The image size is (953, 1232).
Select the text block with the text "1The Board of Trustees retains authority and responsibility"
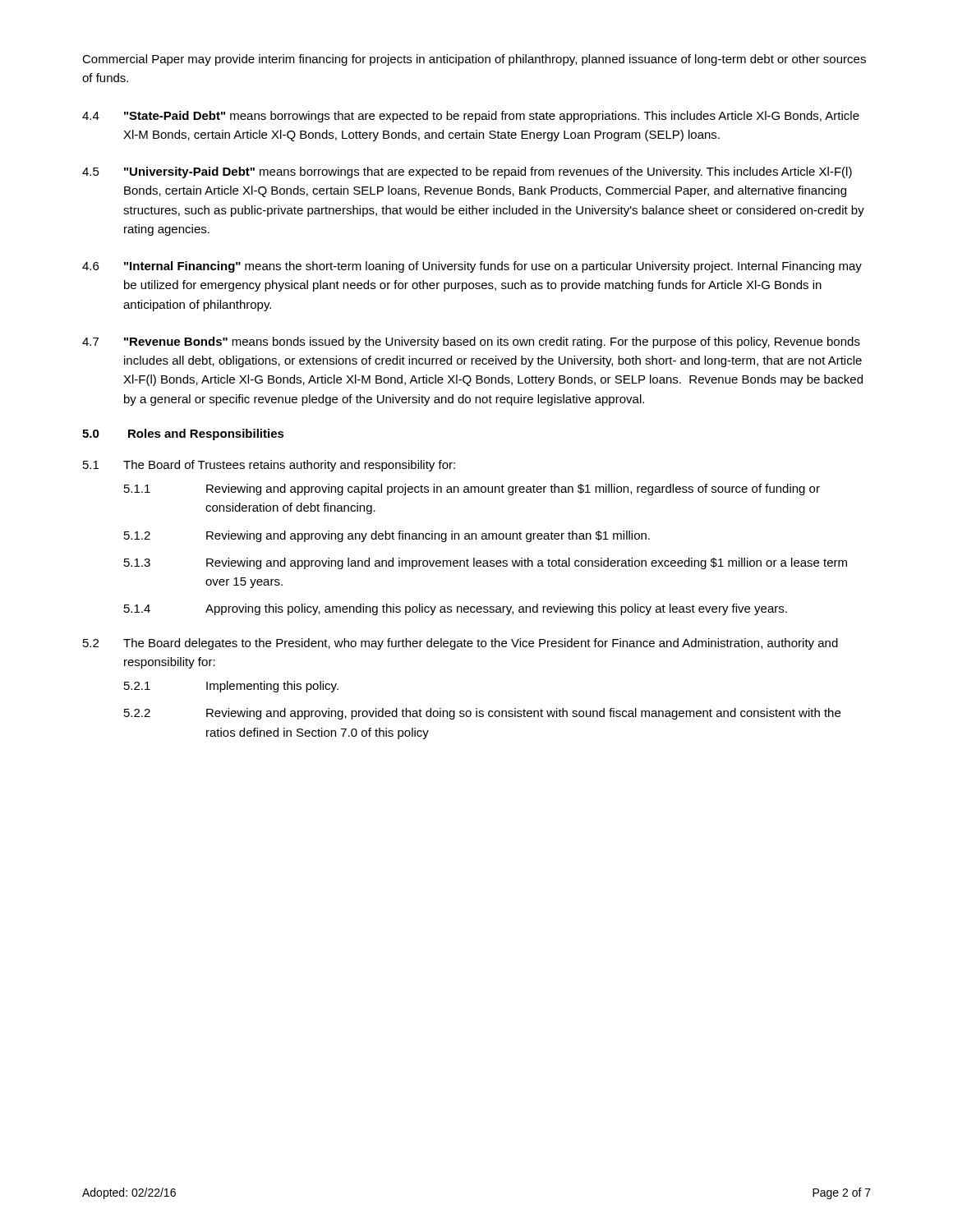point(269,466)
